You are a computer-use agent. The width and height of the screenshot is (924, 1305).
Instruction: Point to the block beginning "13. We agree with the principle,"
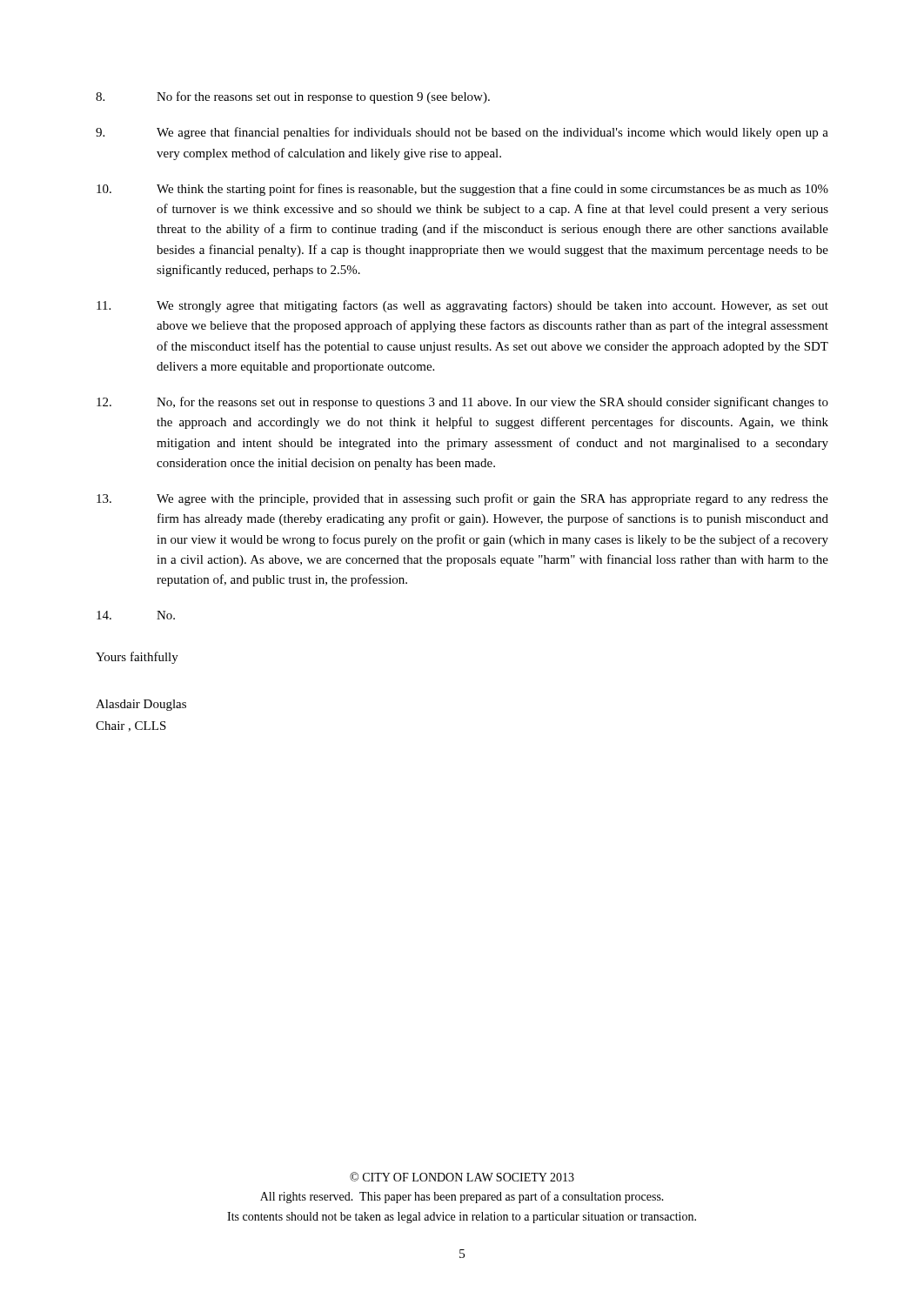coord(462,540)
